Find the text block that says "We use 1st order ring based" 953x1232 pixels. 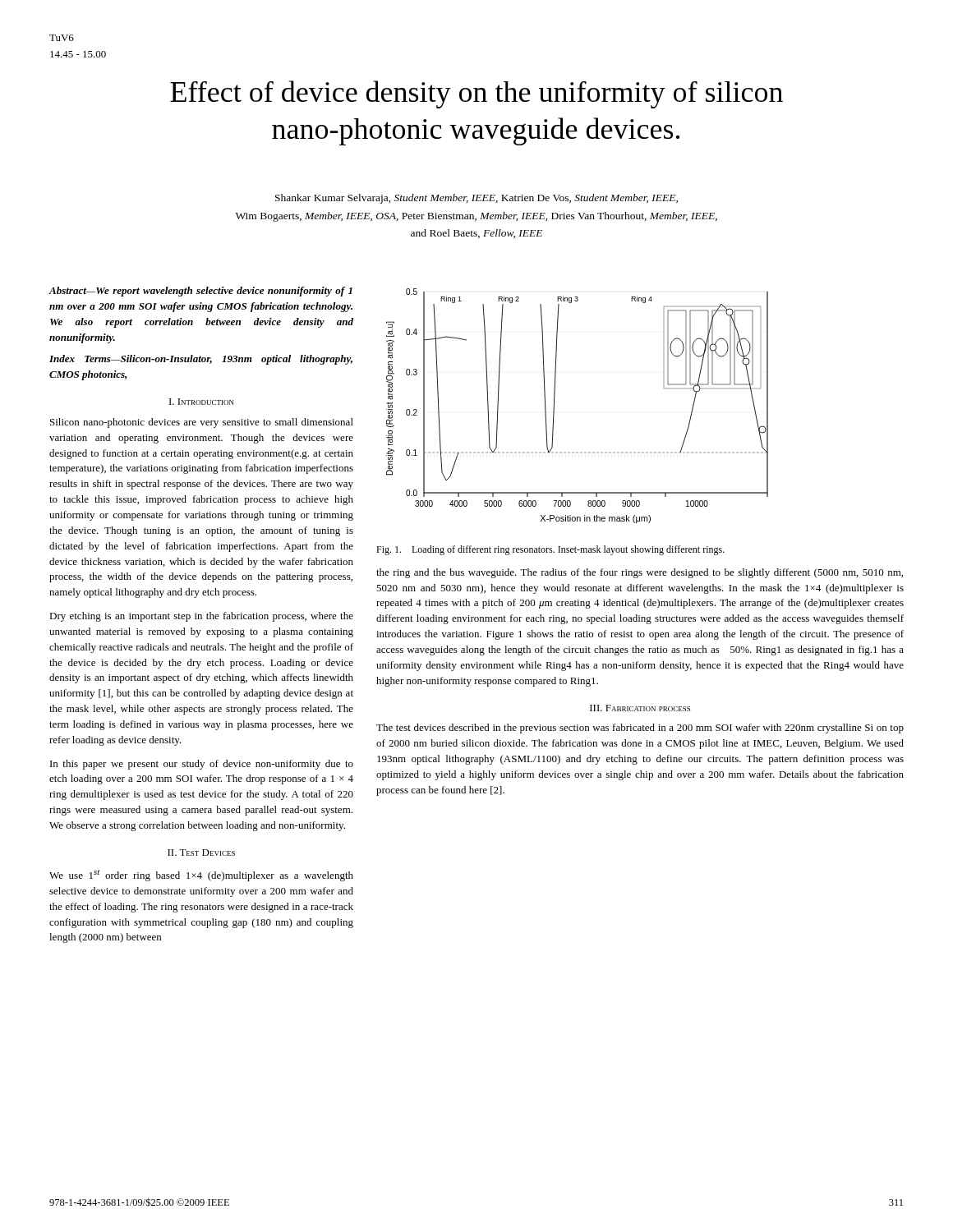(201, 905)
